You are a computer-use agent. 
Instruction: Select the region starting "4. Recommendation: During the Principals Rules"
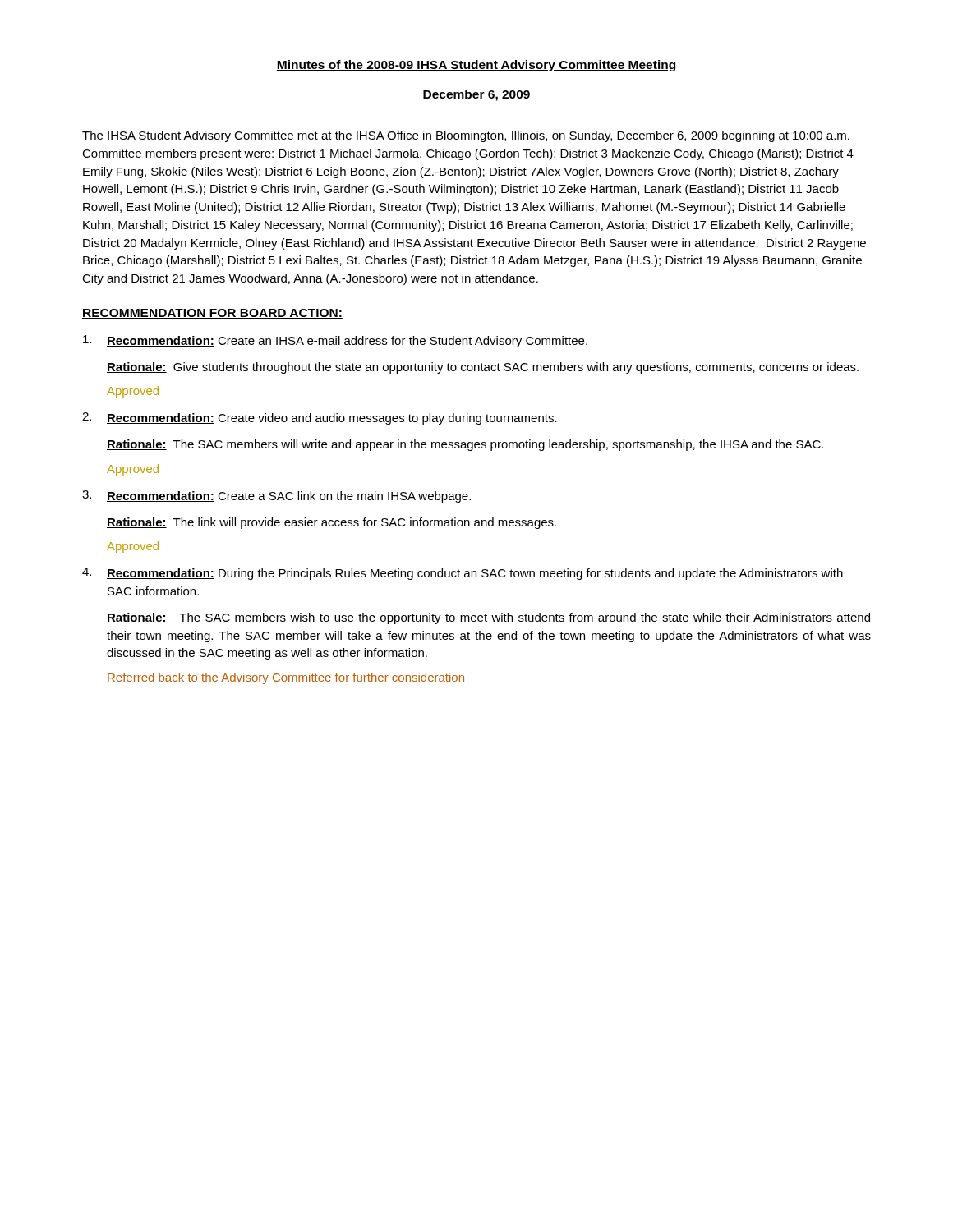click(476, 582)
